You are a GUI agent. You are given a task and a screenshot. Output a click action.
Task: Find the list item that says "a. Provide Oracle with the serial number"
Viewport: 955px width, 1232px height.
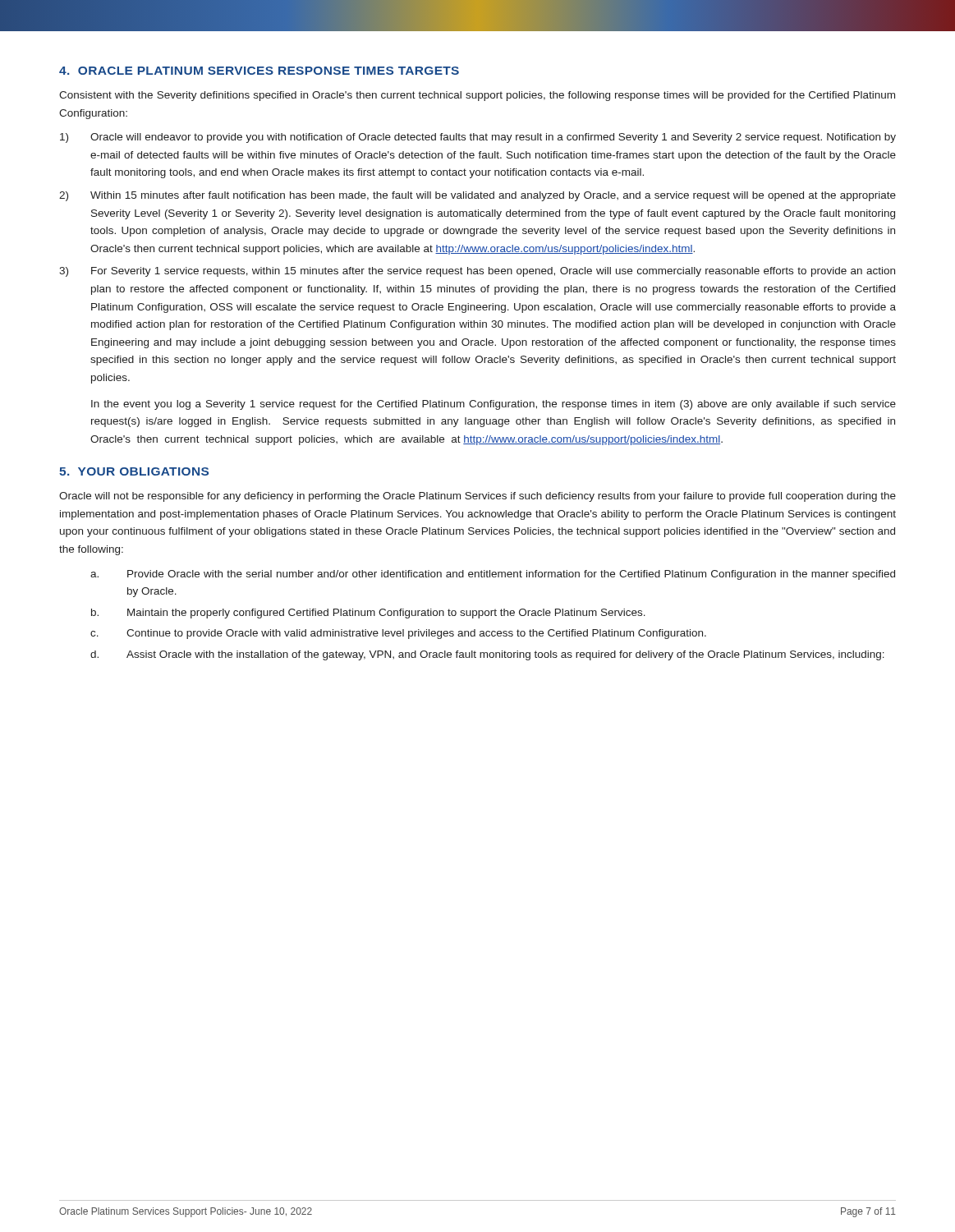[x=493, y=582]
